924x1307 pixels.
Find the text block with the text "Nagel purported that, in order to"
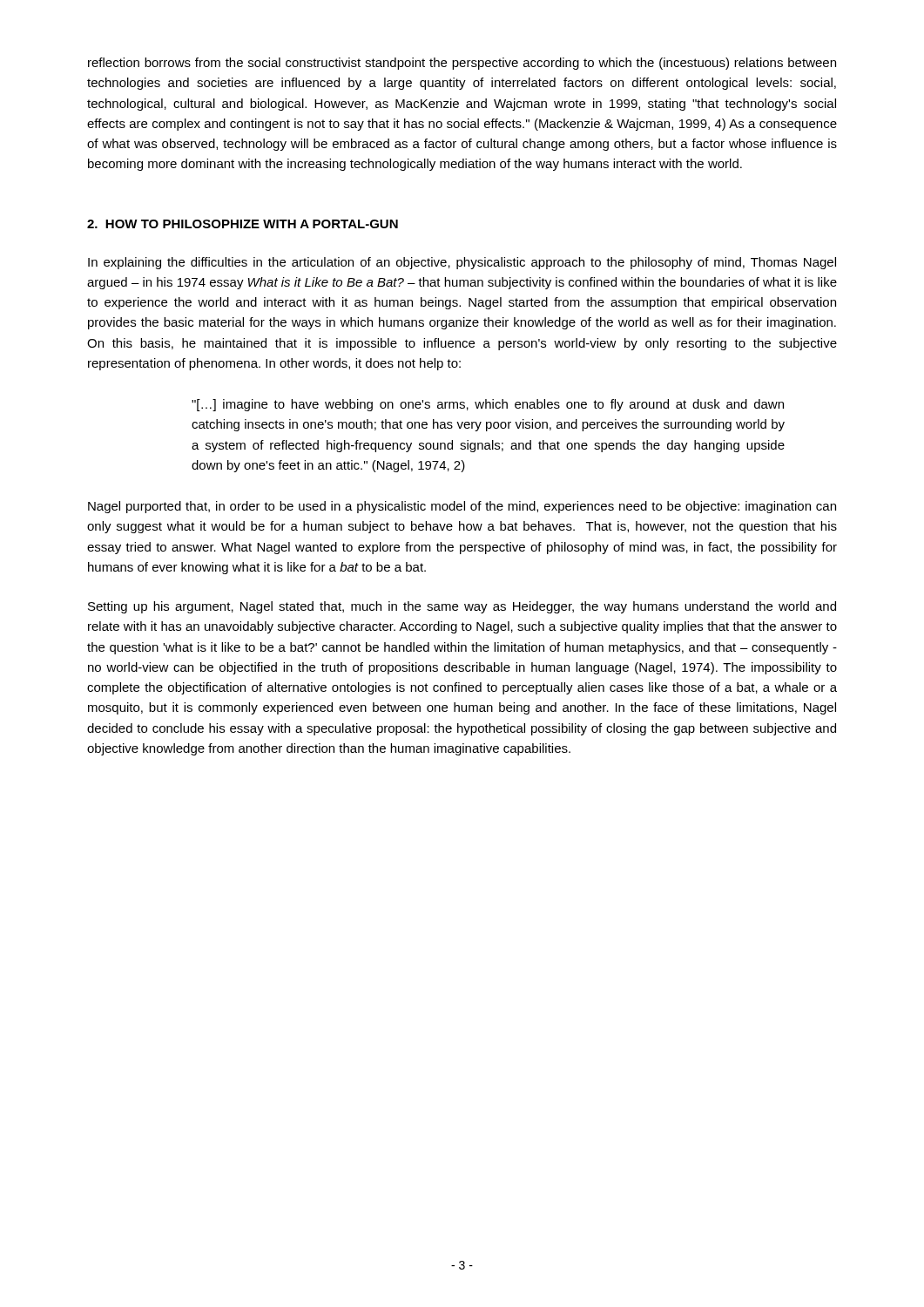pos(462,536)
